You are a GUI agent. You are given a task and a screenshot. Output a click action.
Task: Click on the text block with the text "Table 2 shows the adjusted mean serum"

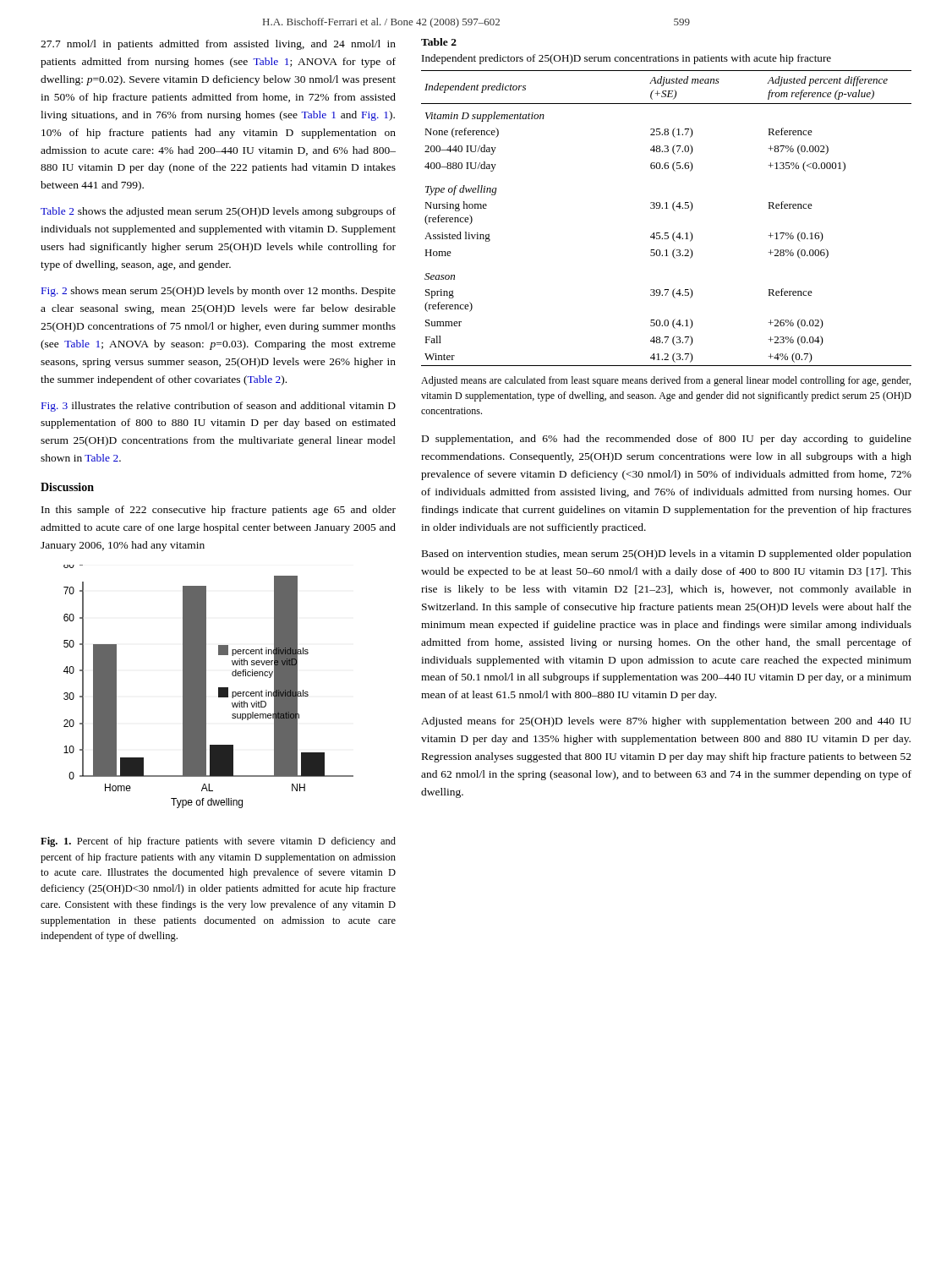218,238
